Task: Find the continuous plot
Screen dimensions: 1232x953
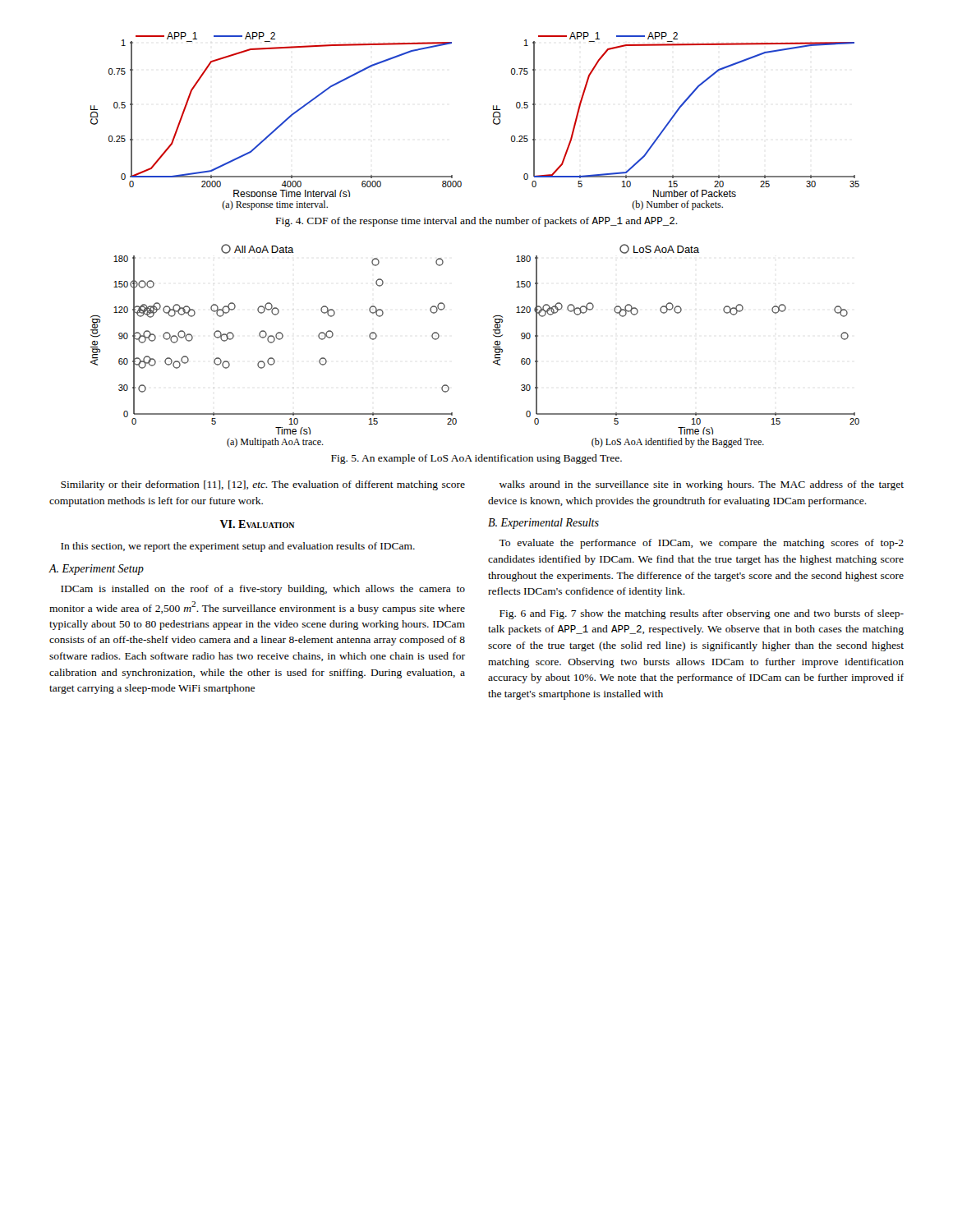Action: 476,118
